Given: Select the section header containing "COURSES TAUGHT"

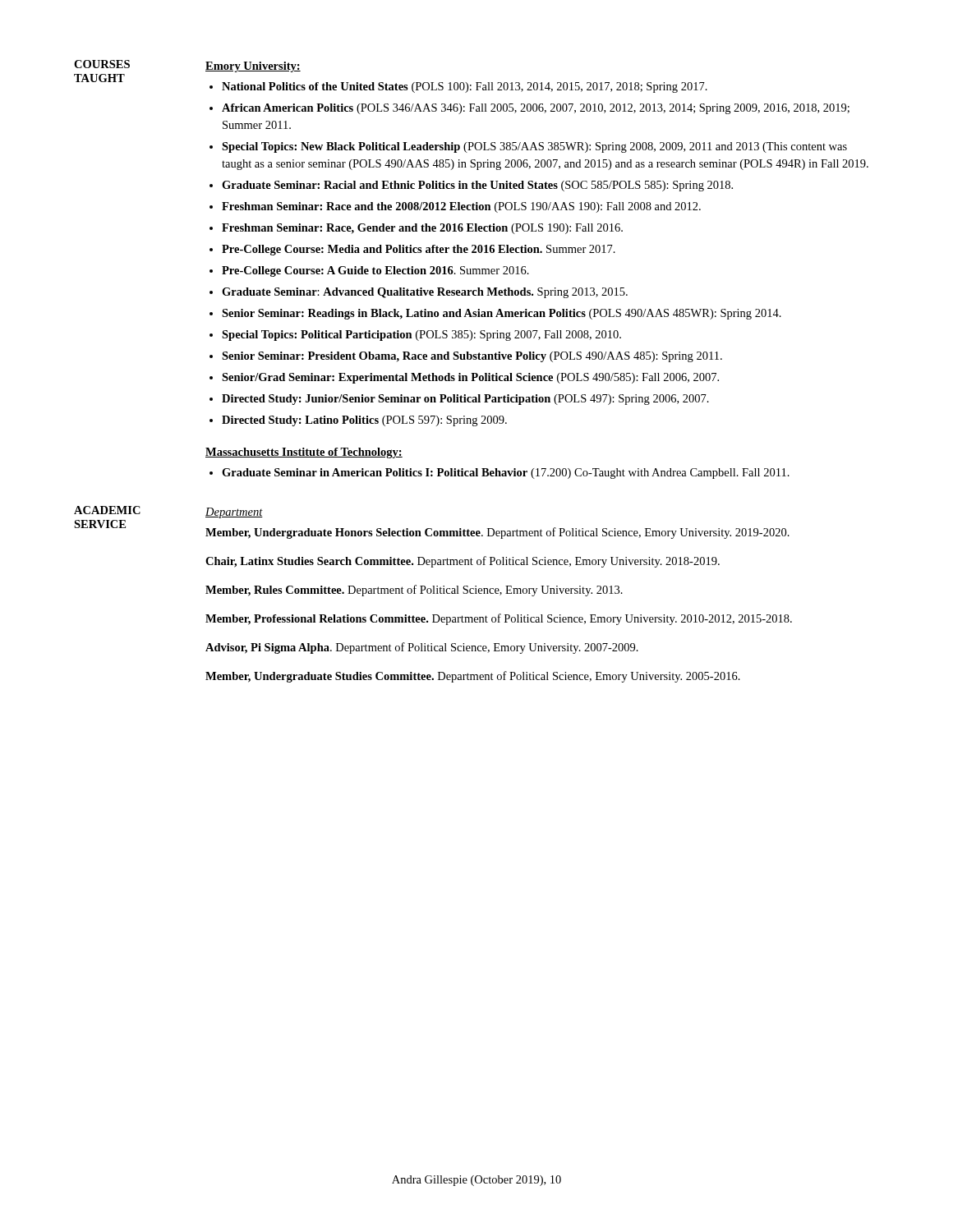Looking at the screenshot, I should click(x=140, y=71).
